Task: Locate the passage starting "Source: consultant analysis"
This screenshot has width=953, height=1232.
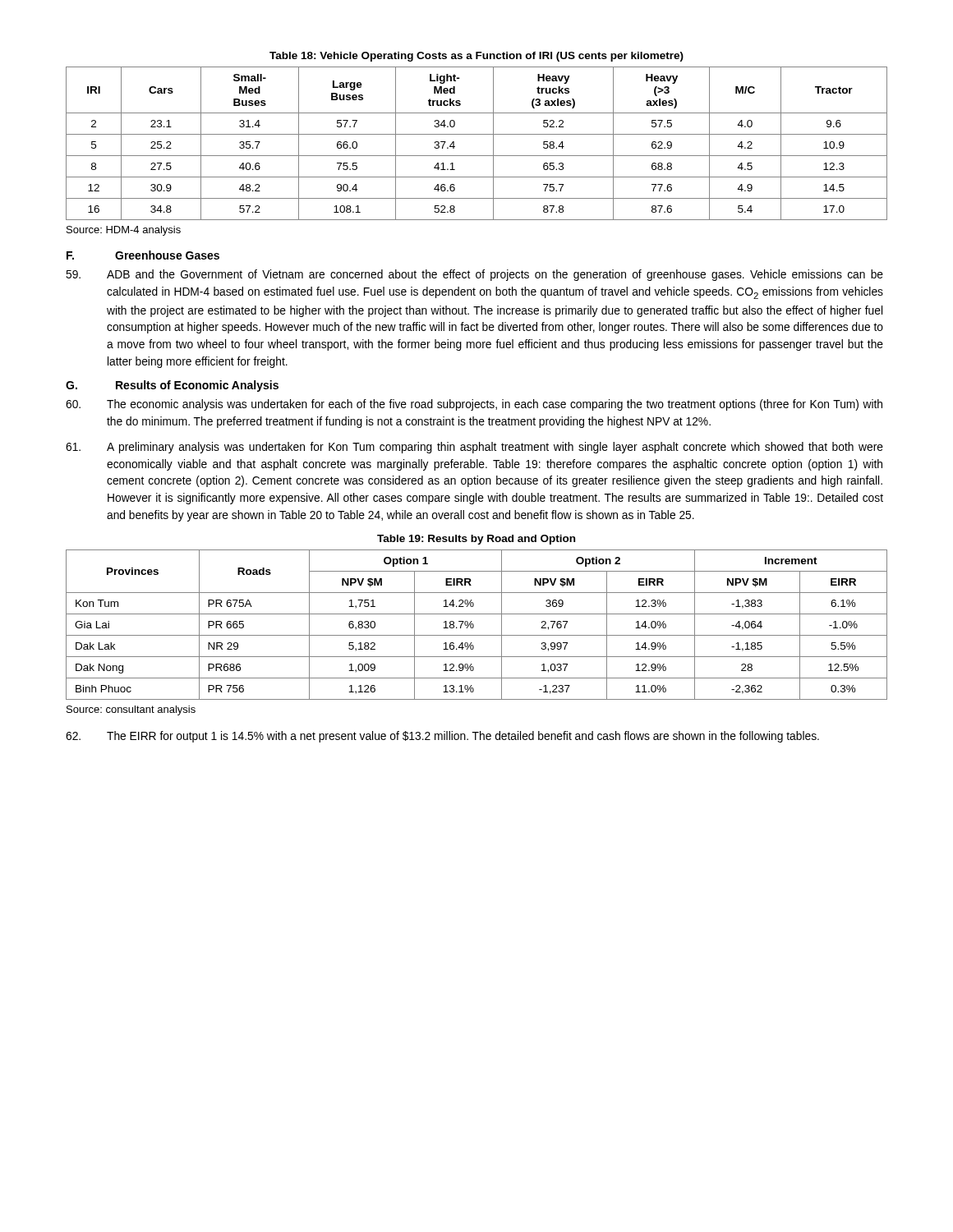Action: pyautogui.click(x=131, y=709)
